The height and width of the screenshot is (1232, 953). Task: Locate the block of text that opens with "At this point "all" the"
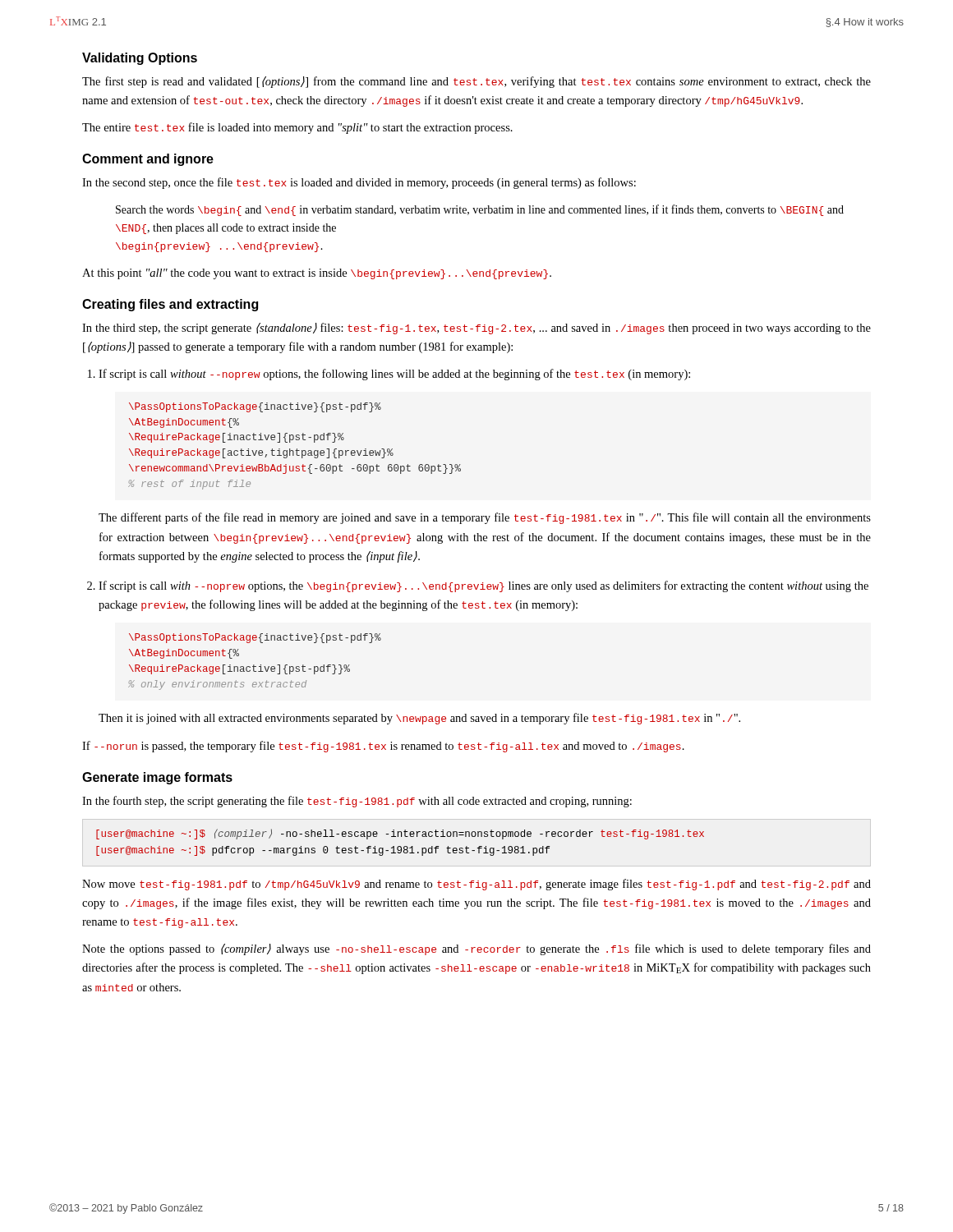(476, 273)
